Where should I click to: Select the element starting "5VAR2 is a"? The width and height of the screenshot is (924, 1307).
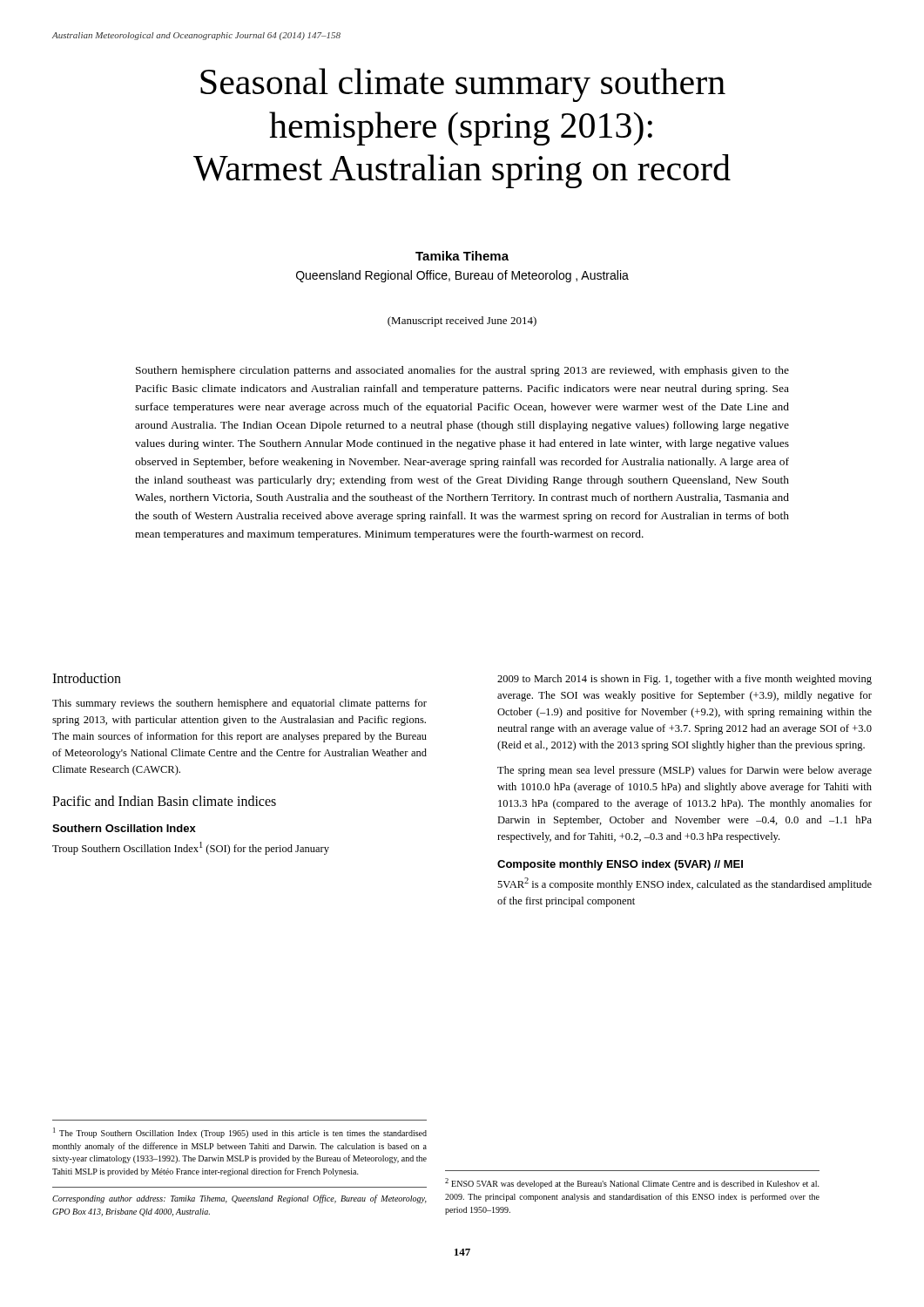click(684, 892)
